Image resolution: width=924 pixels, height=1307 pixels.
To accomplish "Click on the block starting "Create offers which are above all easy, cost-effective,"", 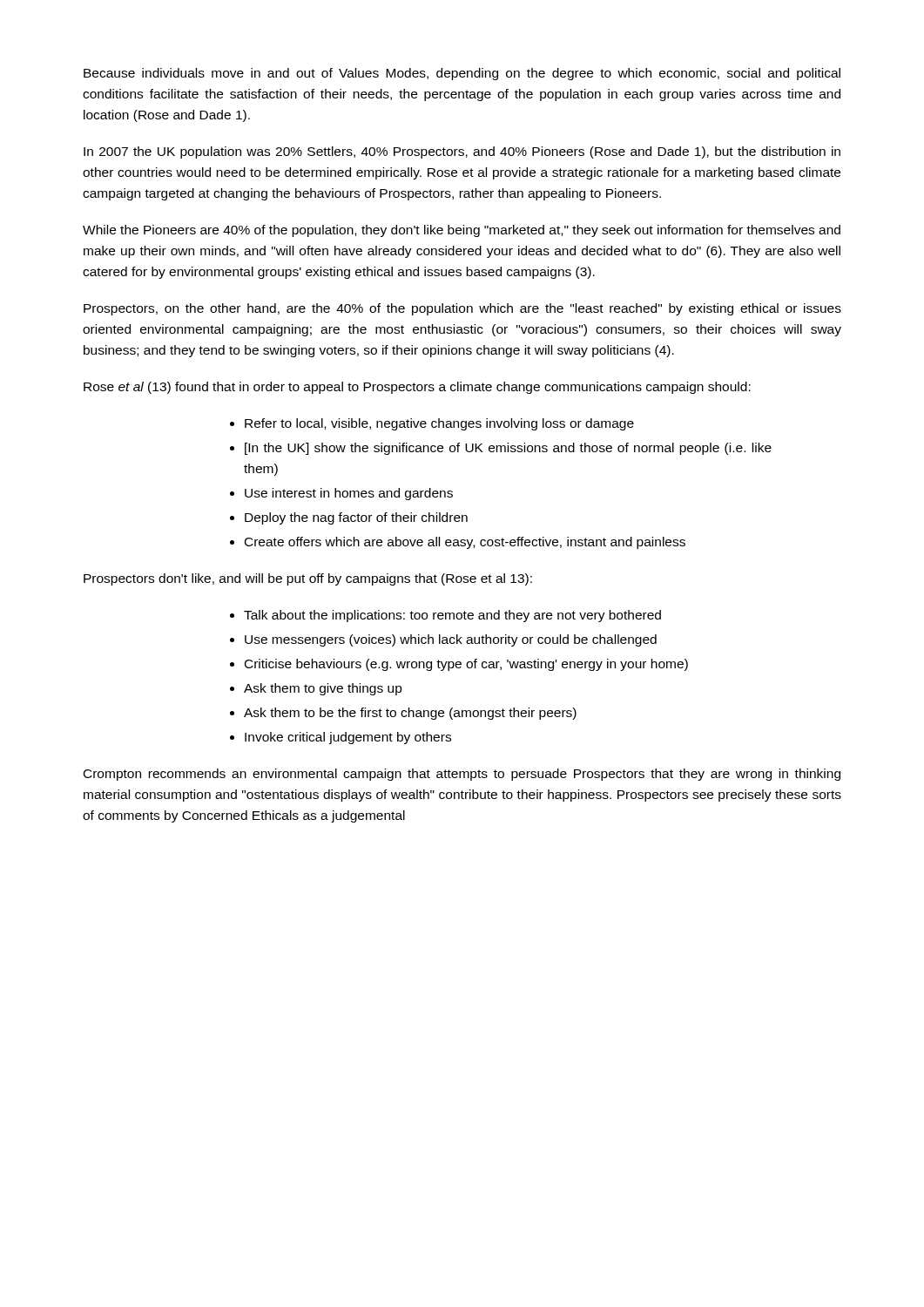I will (x=465, y=542).
